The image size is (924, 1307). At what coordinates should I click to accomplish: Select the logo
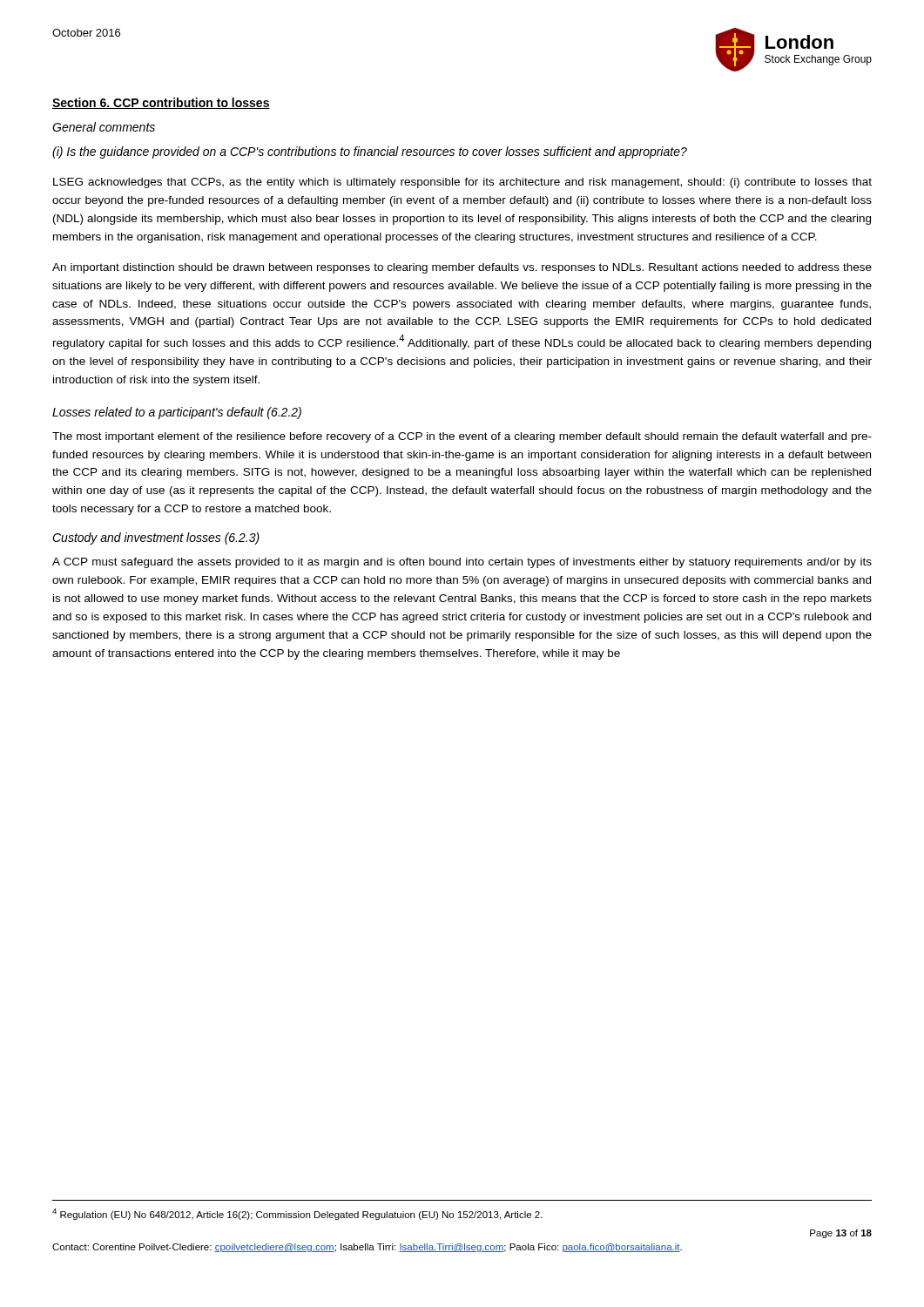click(x=792, y=49)
